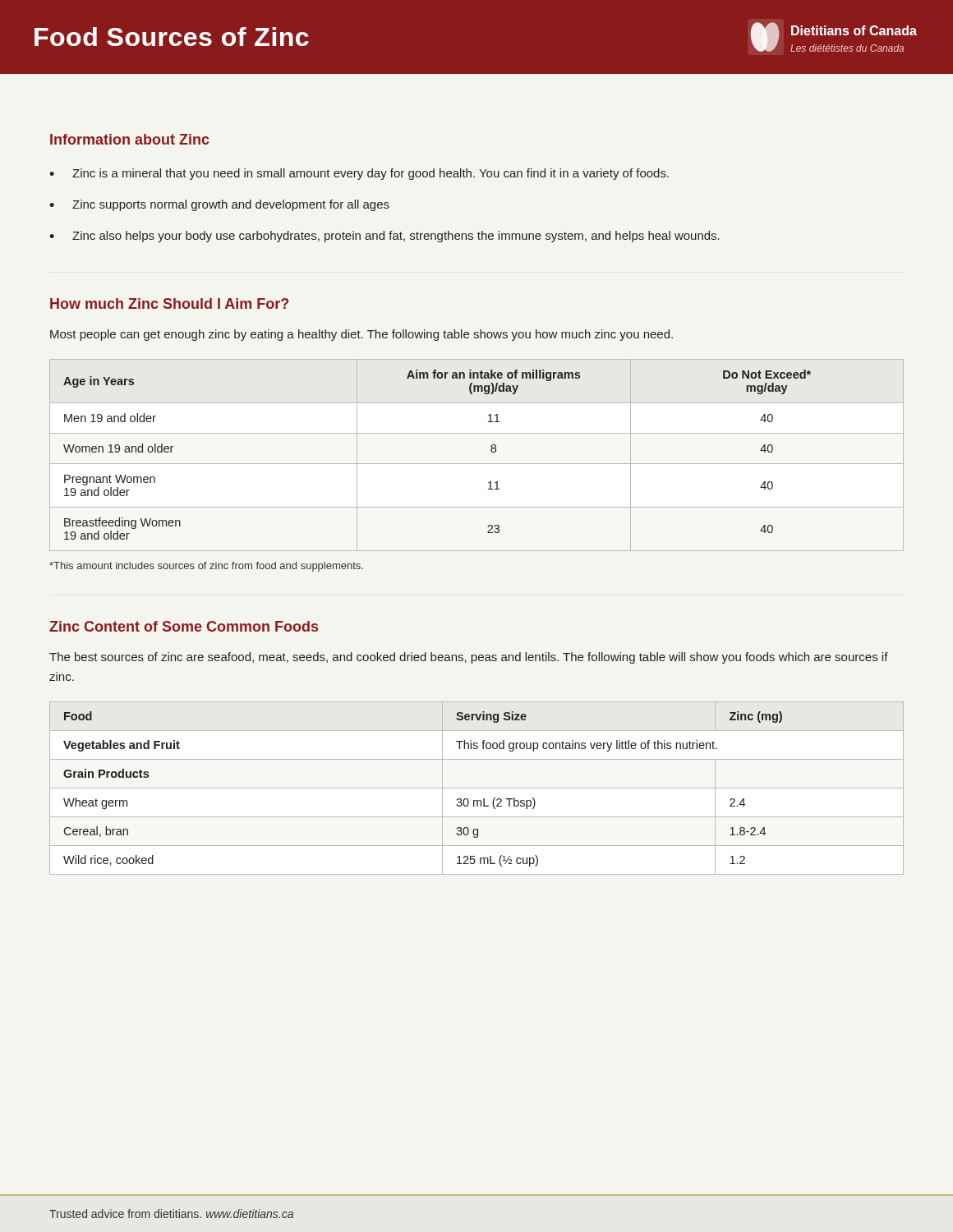The width and height of the screenshot is (953, 1232).
Task: Click on the list item that says "• Zinc supports normal growth and development"
Action: click(x=219, y=206)
